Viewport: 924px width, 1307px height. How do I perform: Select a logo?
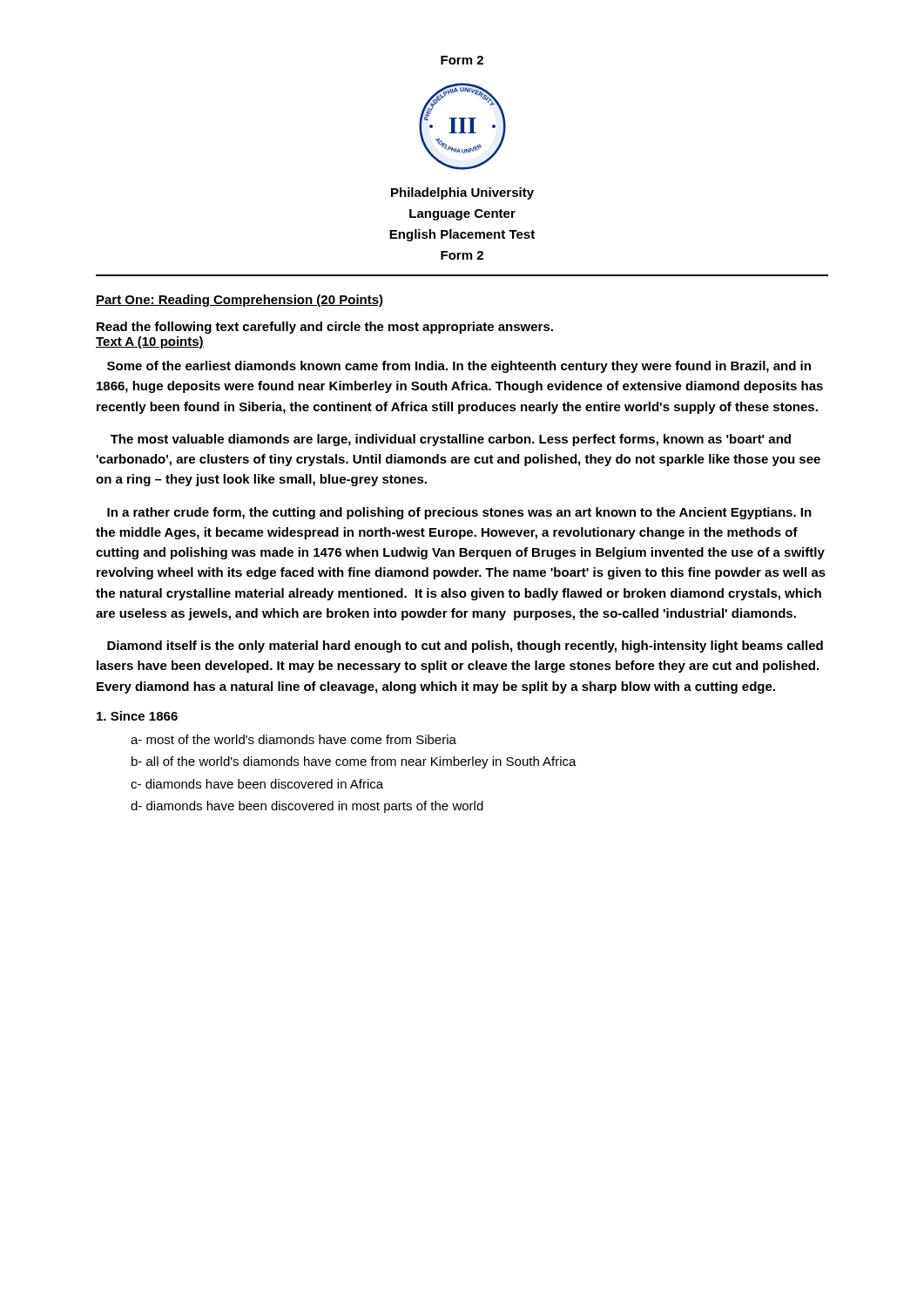tap(462, 130)
